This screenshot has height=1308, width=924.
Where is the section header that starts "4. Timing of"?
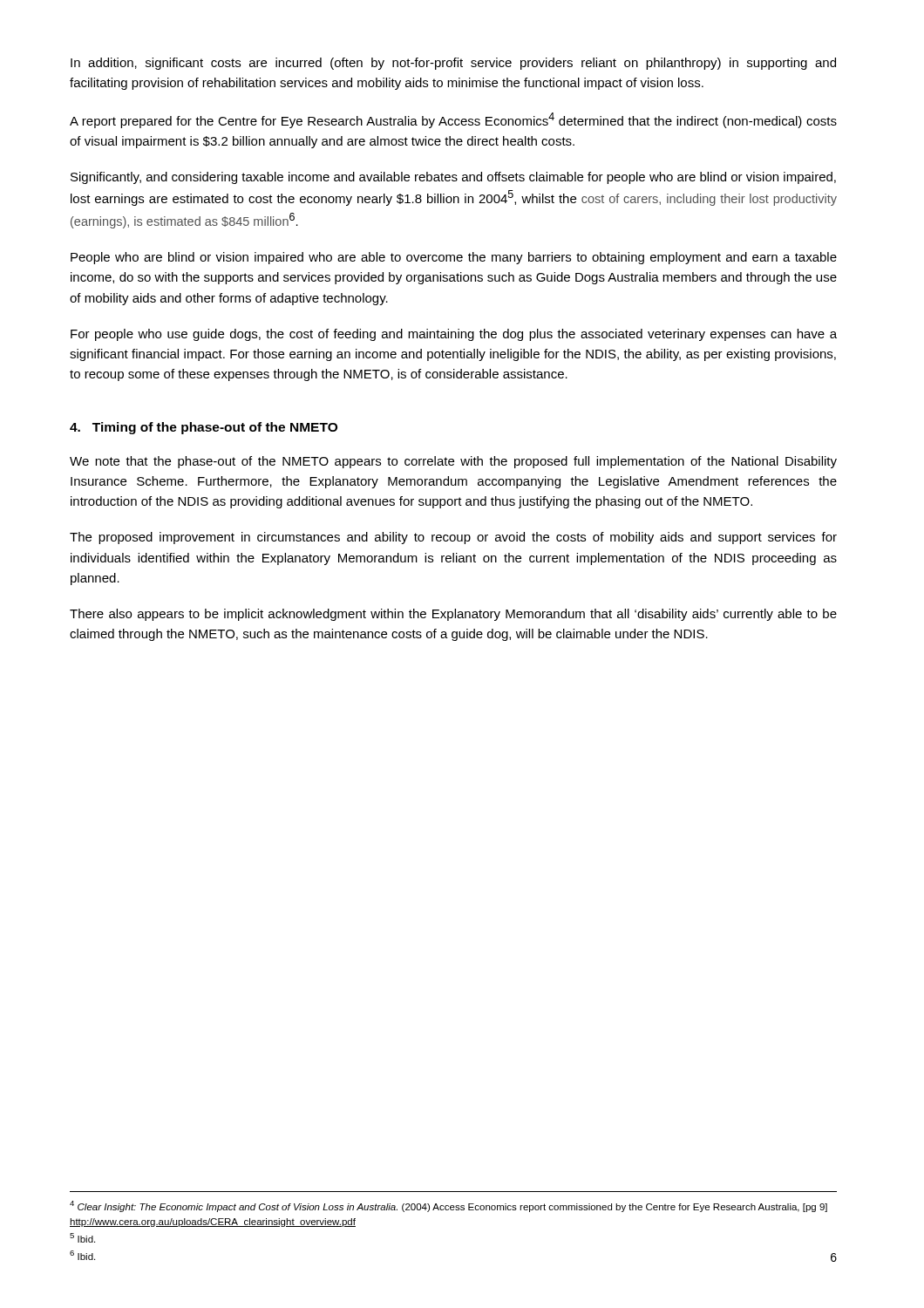204,427
